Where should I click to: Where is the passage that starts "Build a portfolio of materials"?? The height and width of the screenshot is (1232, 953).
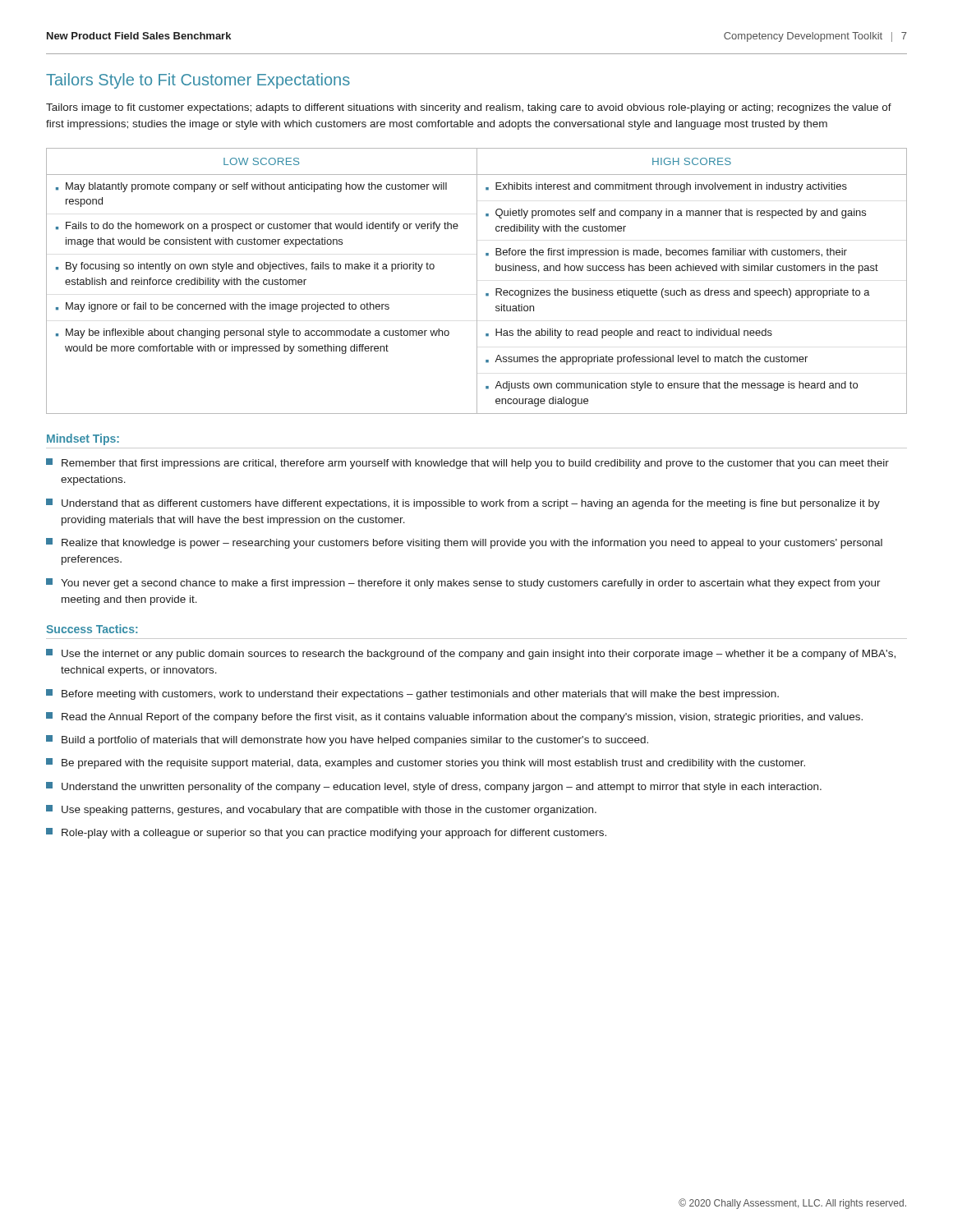click(348, 740)
